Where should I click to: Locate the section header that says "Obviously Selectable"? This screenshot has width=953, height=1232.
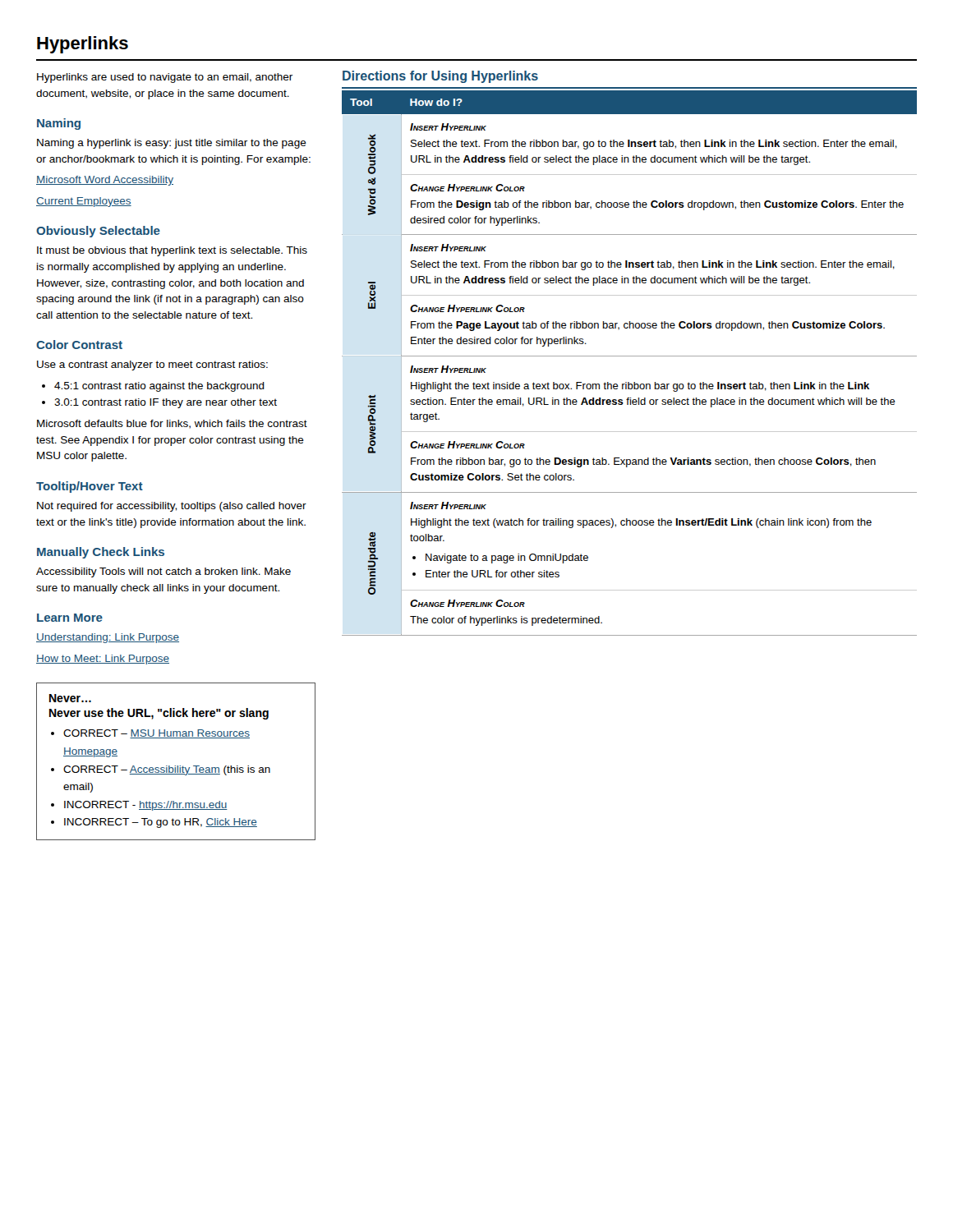coord(98,231)
